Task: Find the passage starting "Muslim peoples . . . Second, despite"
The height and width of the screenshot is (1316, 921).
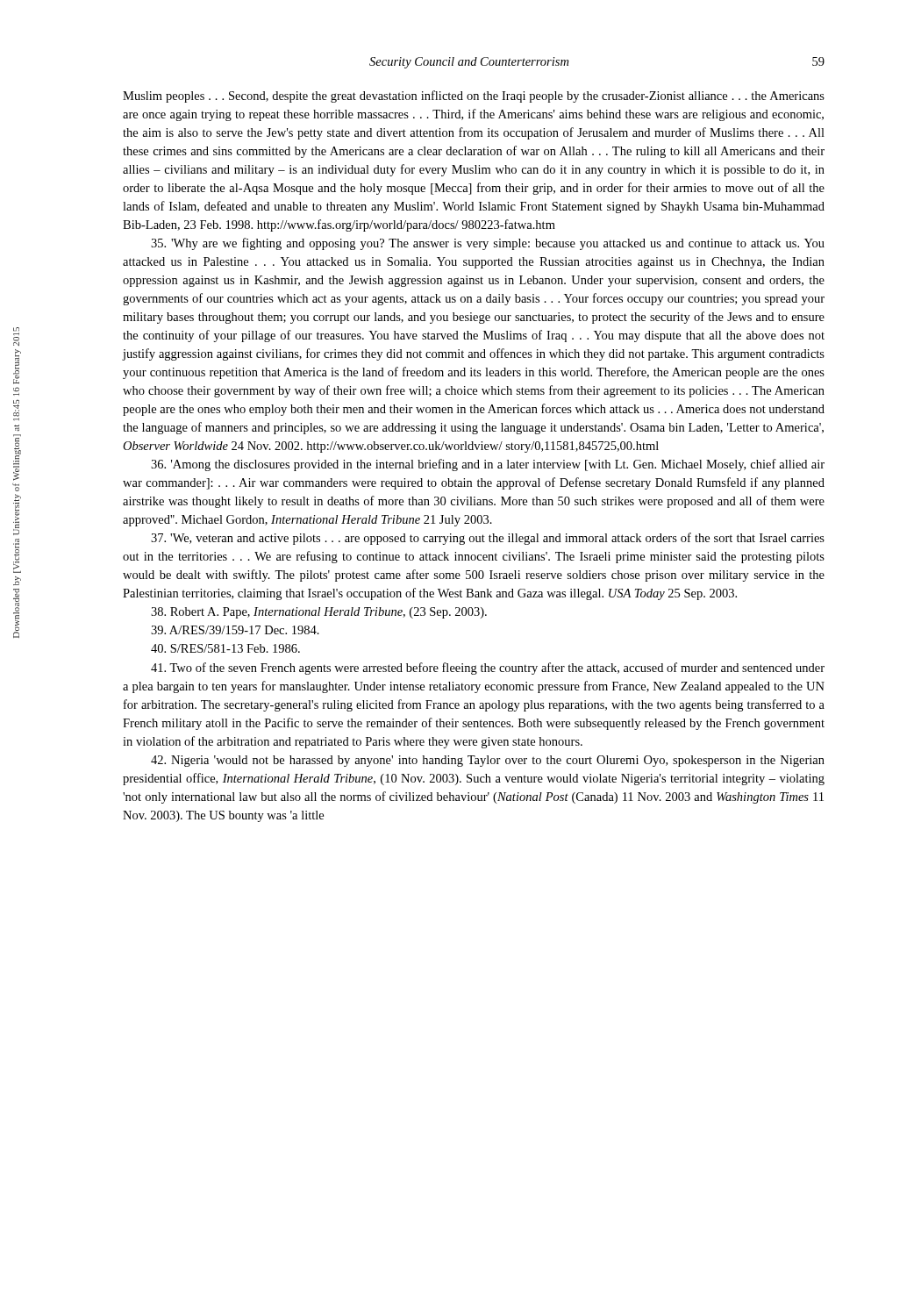Action: click(x=474, y=161)
